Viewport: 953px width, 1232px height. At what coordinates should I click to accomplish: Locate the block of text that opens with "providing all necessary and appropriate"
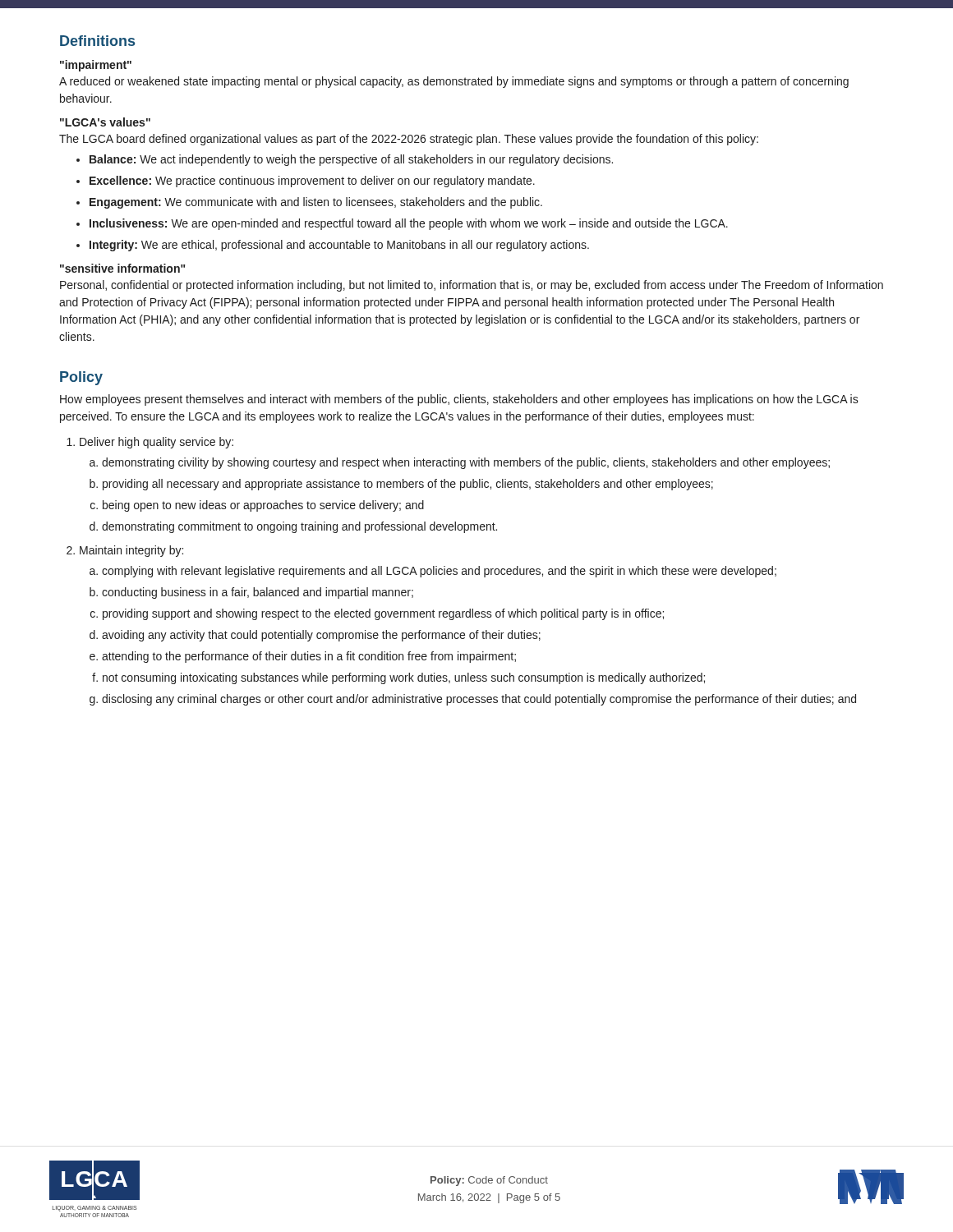click(408, 484)
